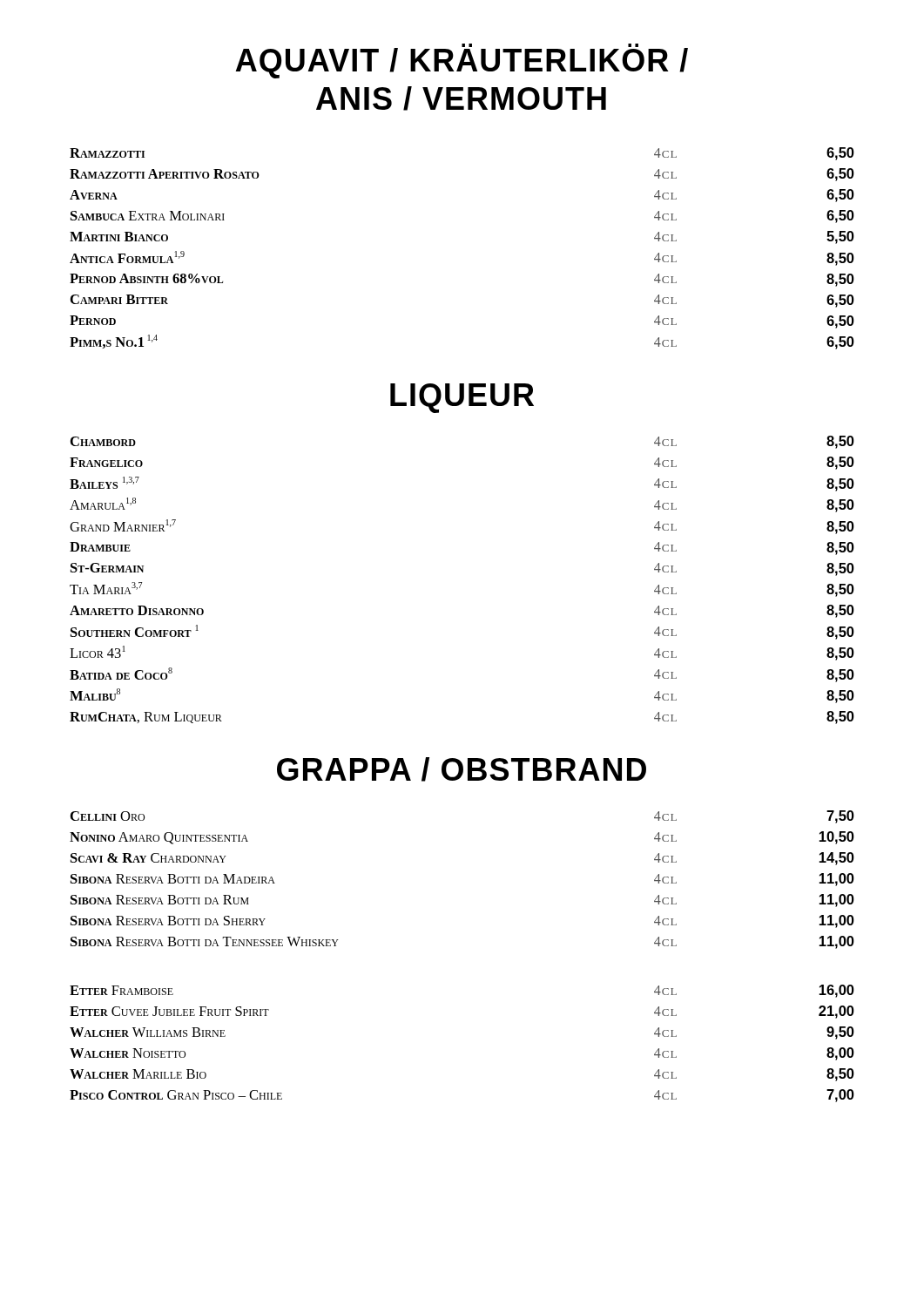Find the text starting "GRAPPA / OBSTBRAND"
This screenshot has width=924, height=1307.
(462, 770)
